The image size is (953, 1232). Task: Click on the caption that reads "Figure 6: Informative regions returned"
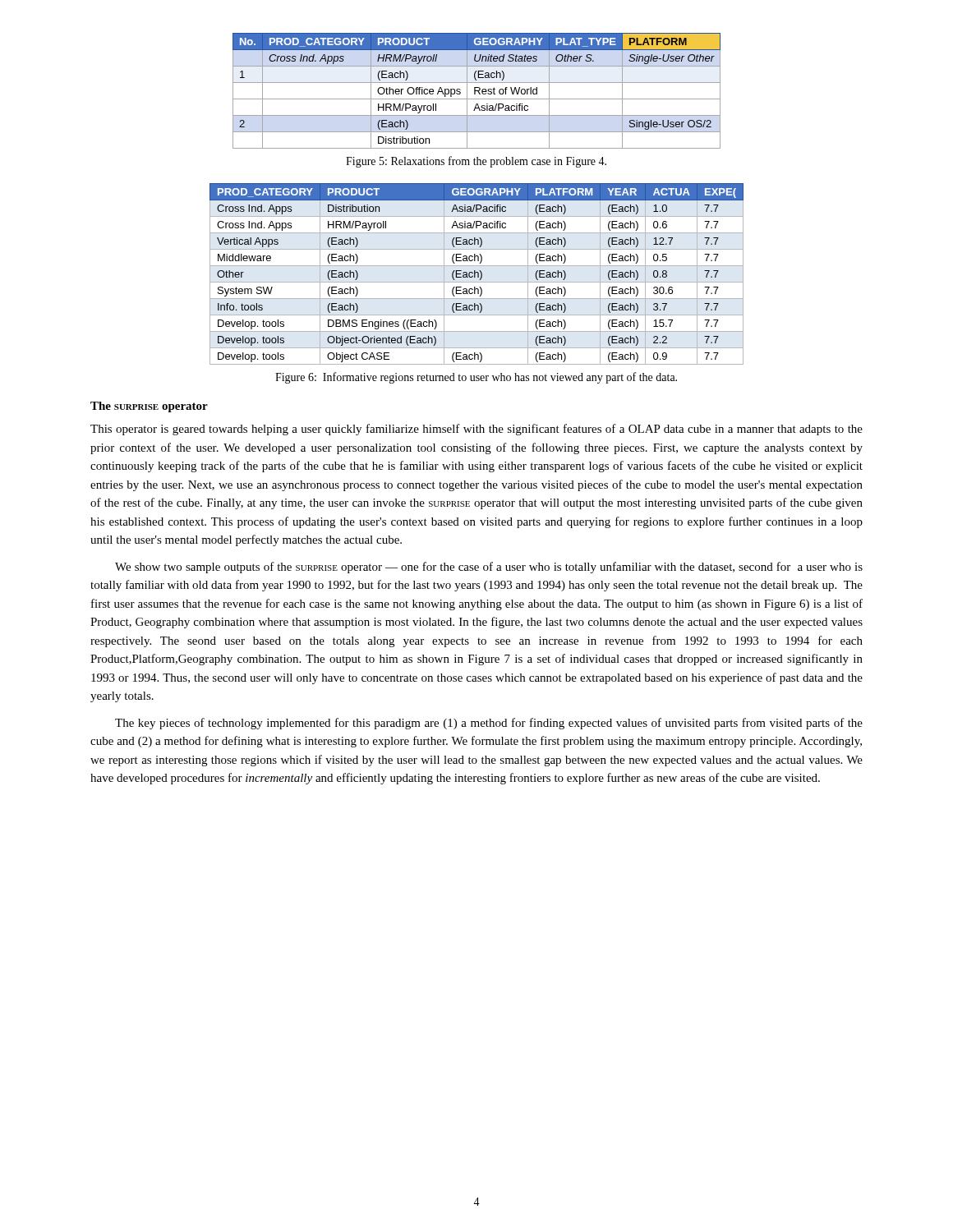tap(476, 377)
